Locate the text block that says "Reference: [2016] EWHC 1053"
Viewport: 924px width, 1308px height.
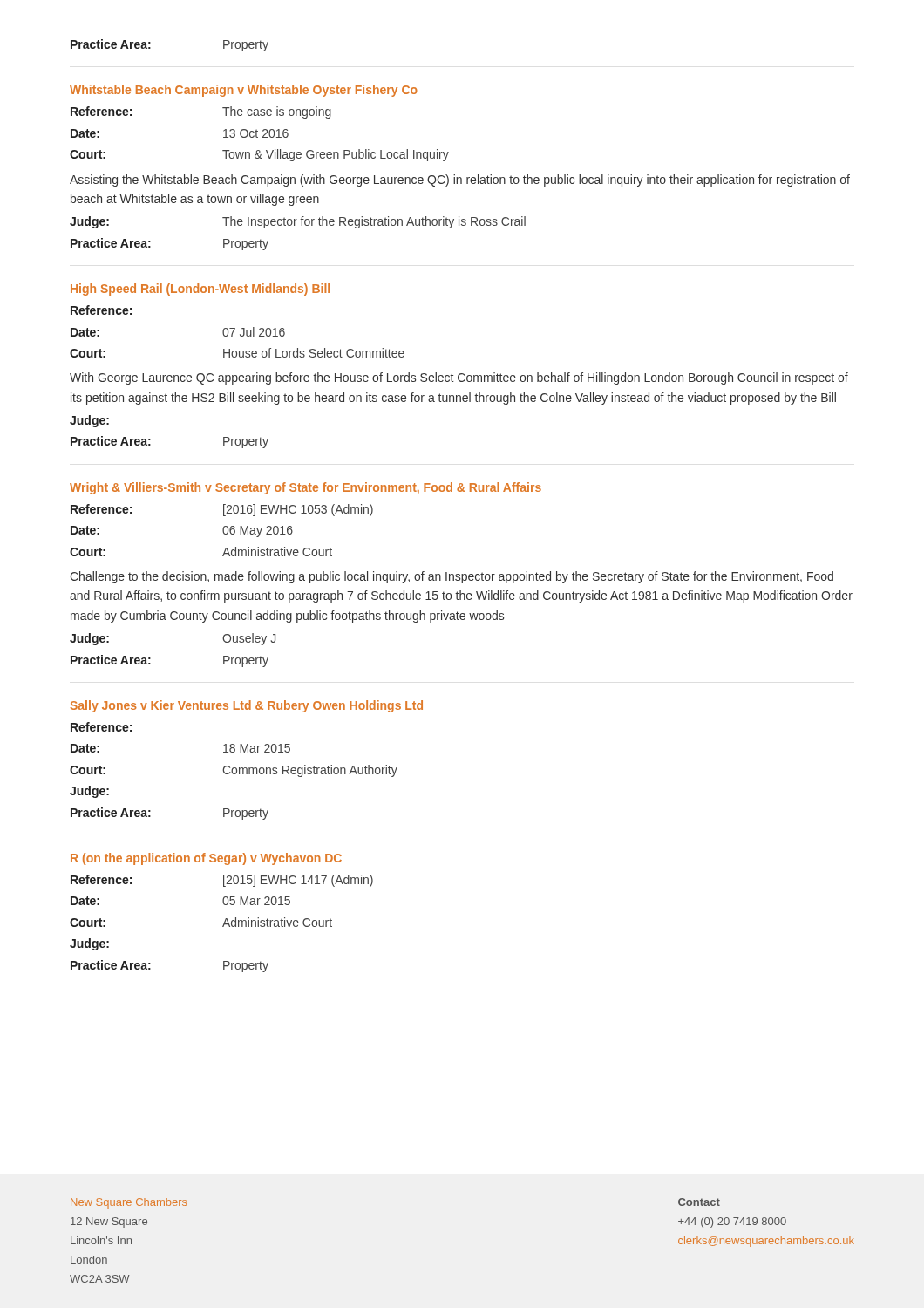(222, 509)
